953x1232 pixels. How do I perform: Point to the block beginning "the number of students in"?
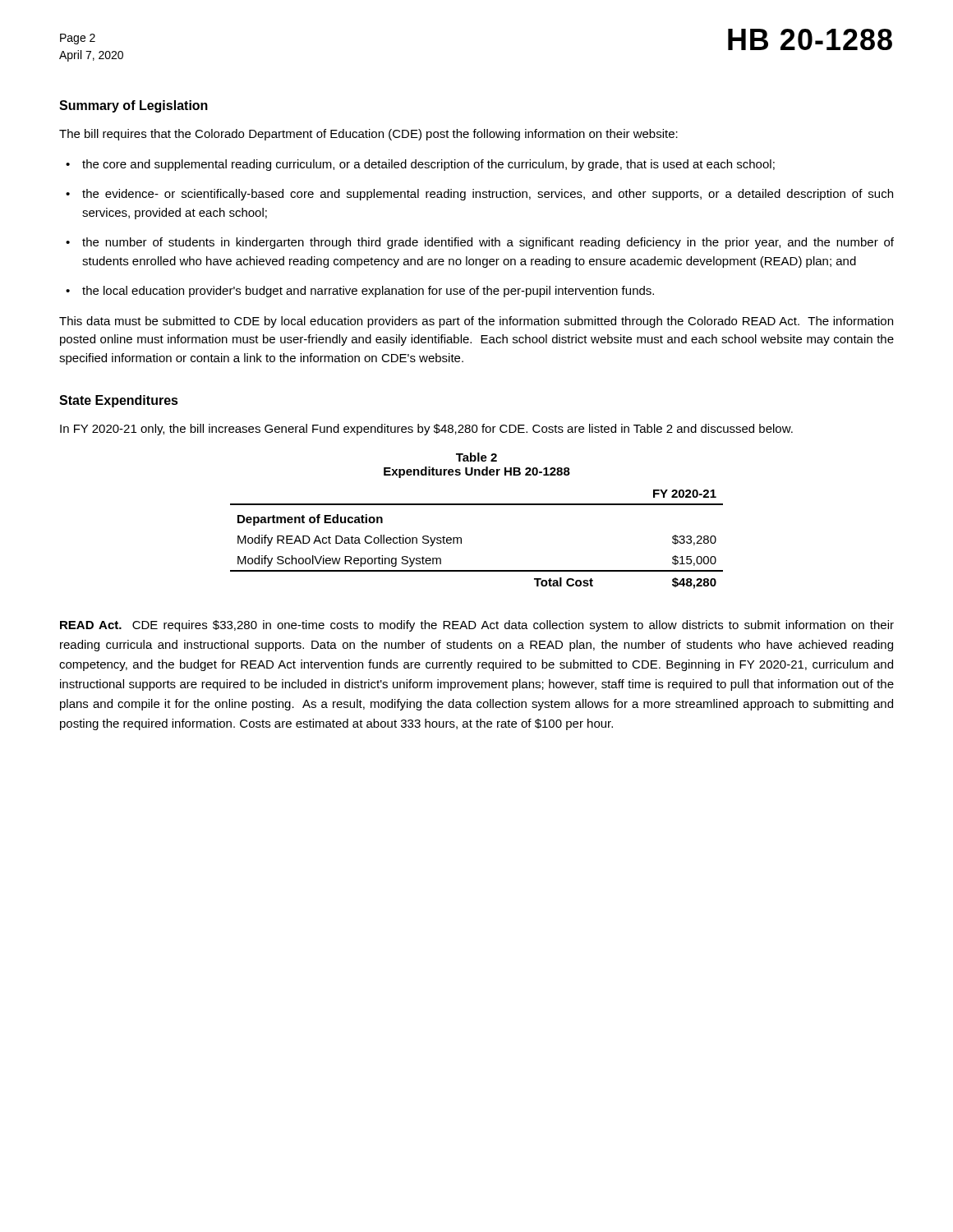tap(488, 251)
